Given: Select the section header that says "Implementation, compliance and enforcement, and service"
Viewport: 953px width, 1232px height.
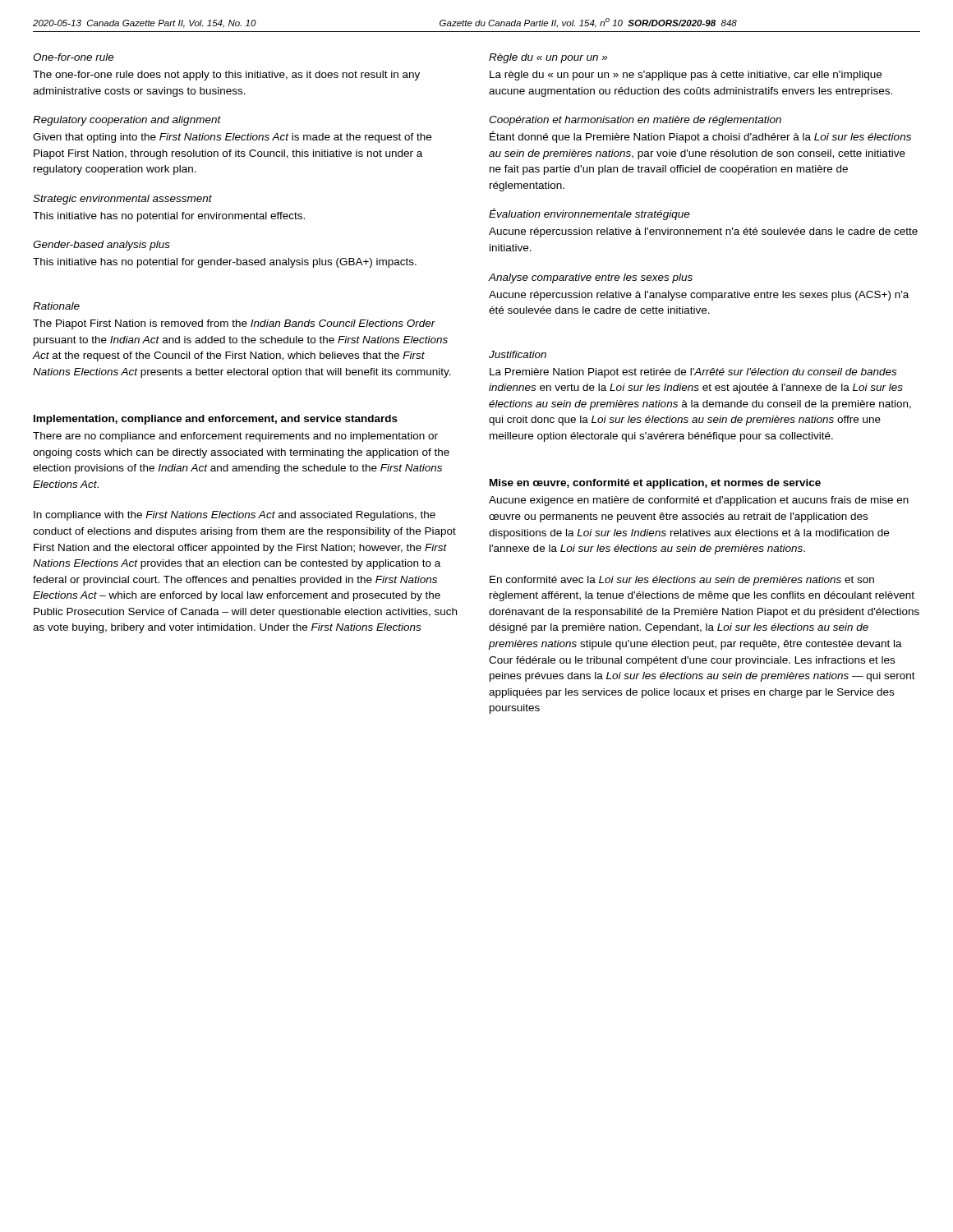Looking at the screenshot, I should [x=215, y=419].
